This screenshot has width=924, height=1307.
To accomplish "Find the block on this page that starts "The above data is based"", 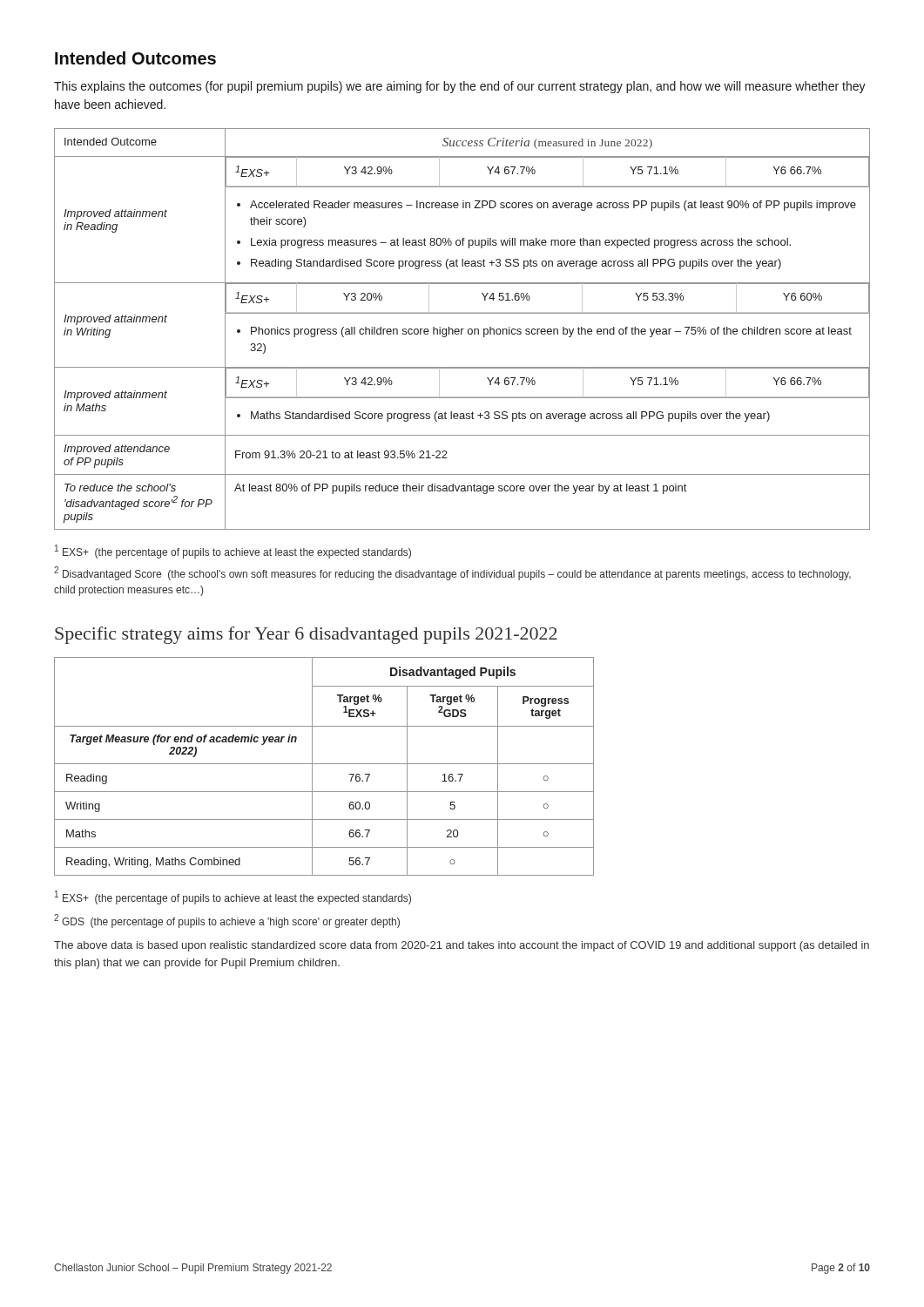I will tap(462, 954).
